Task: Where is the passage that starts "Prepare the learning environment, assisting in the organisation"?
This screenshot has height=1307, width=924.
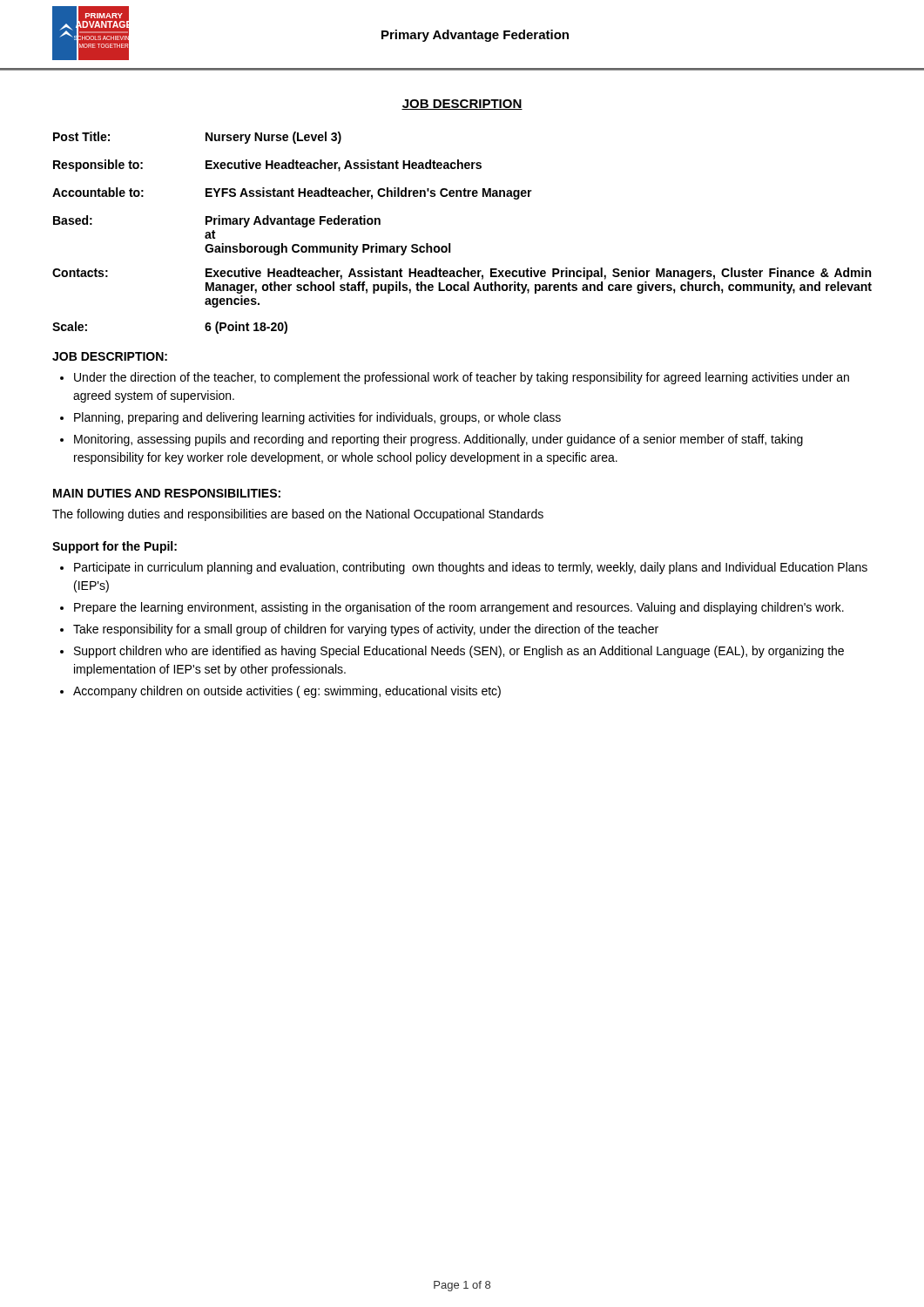Action: click(x=459, y=607)
